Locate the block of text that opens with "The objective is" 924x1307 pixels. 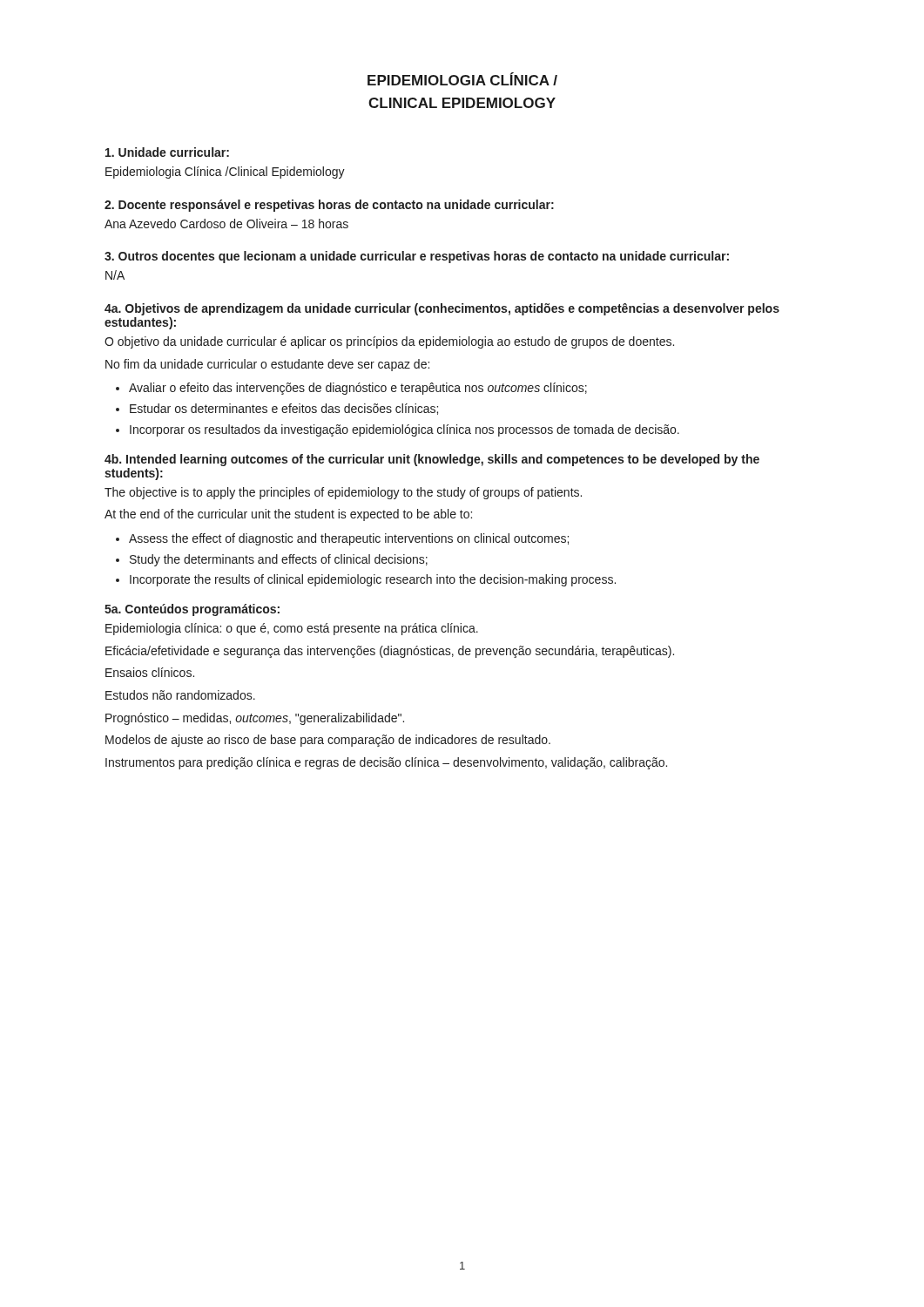344,492
